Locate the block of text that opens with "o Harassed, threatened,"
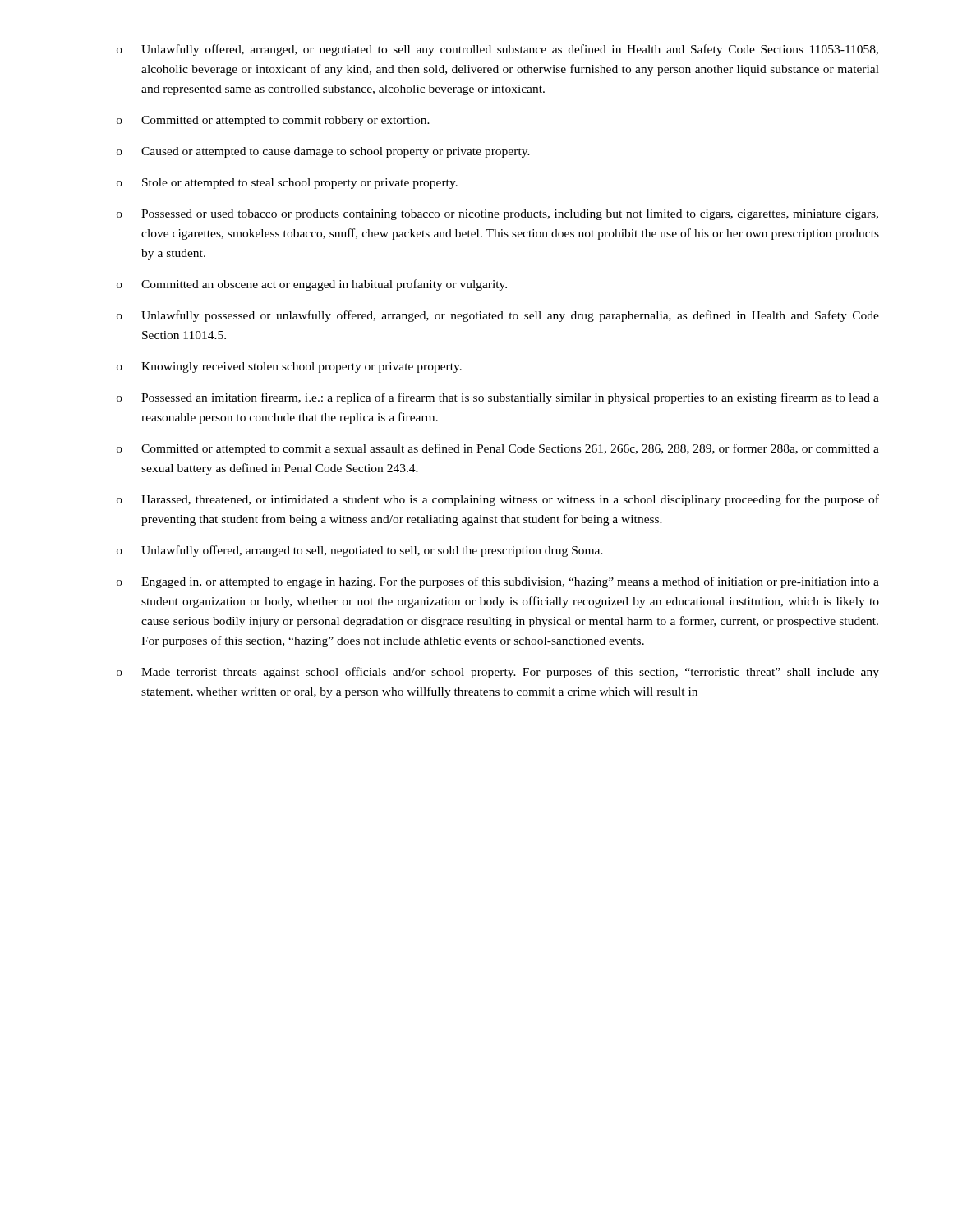Screen dimensions: 1232x953 click(488, 509)
